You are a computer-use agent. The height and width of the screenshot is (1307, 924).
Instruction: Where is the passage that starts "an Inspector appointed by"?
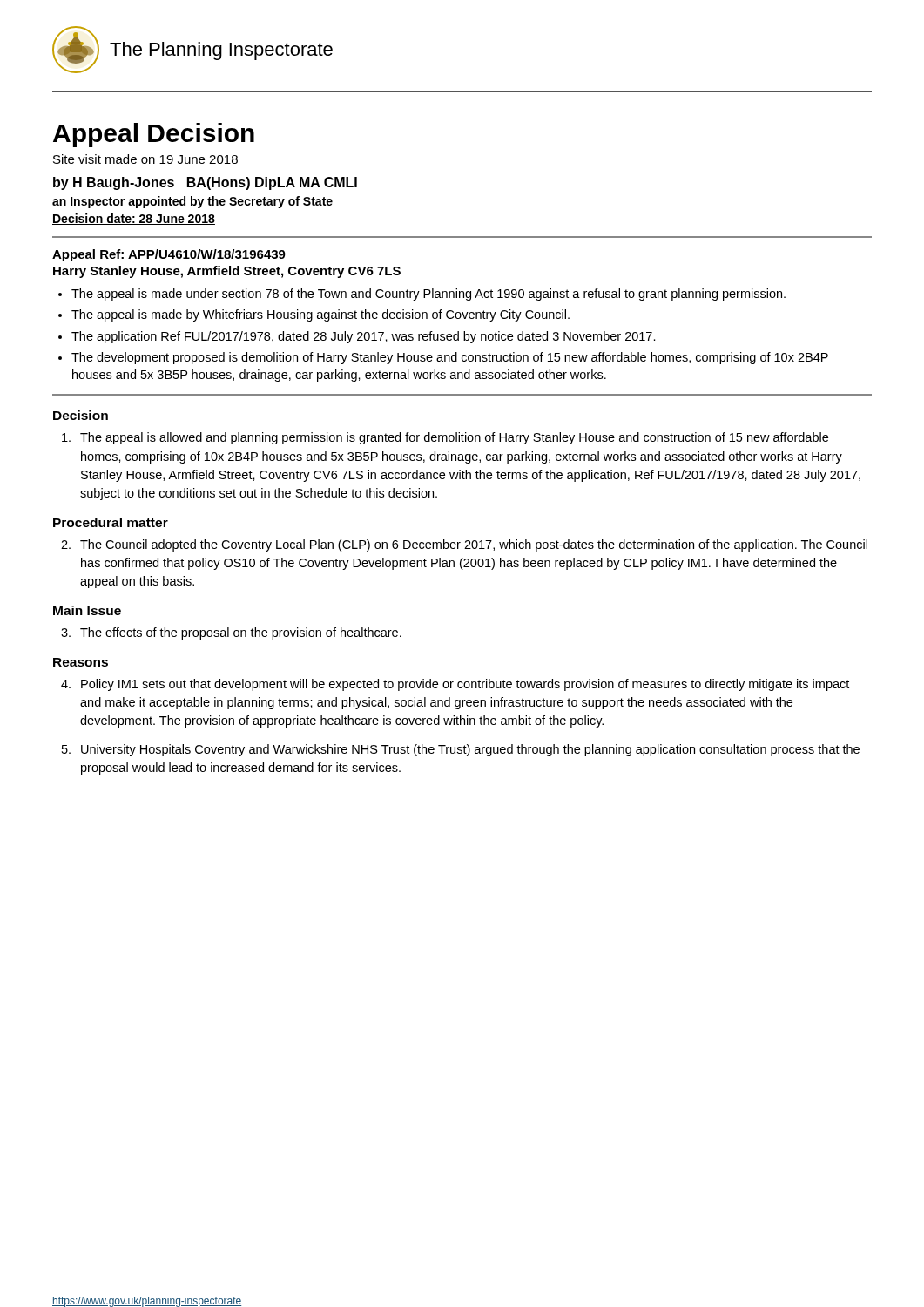[192, 202]
